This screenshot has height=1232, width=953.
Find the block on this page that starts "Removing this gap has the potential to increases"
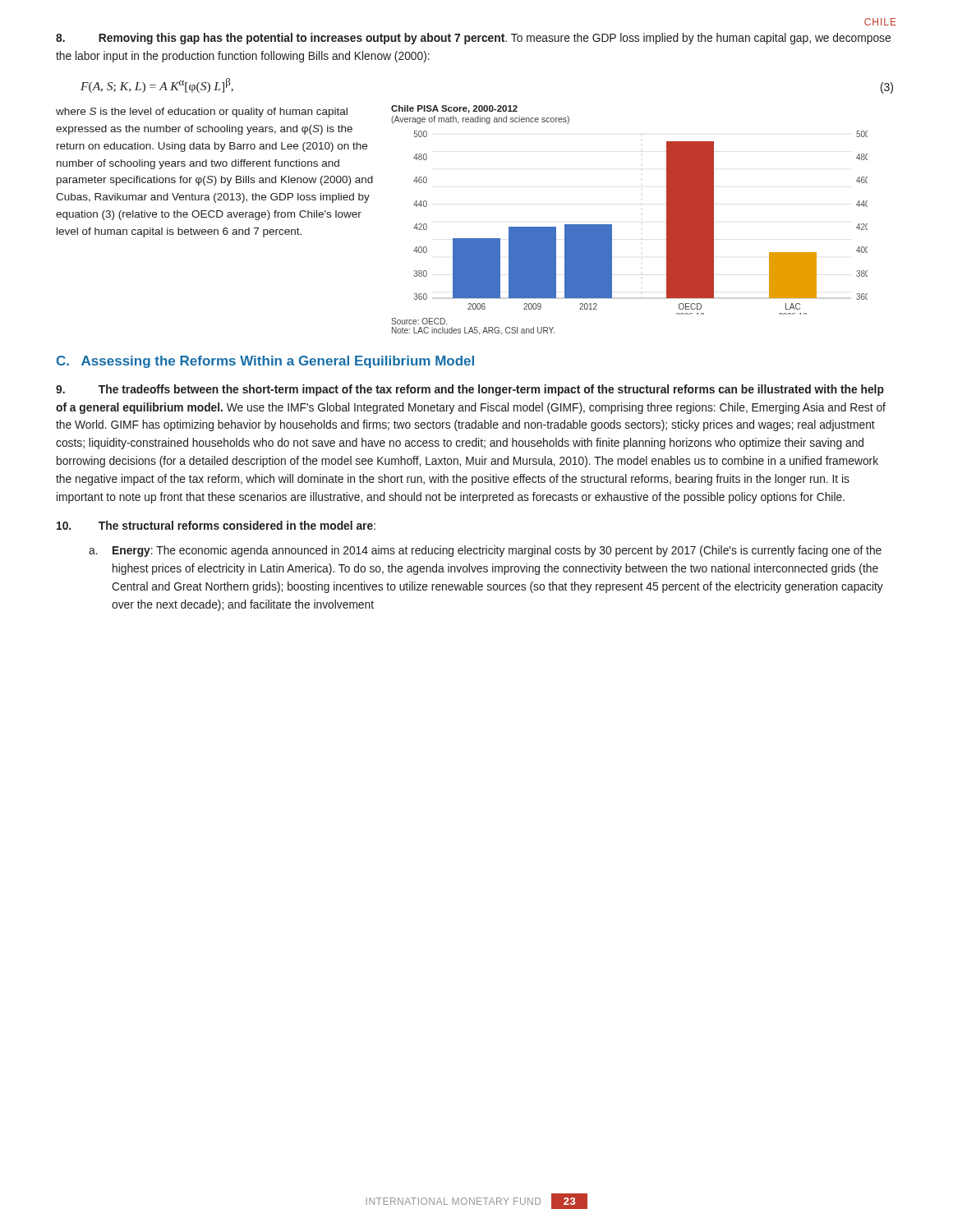pyautogui.click(x=473, y=46)
